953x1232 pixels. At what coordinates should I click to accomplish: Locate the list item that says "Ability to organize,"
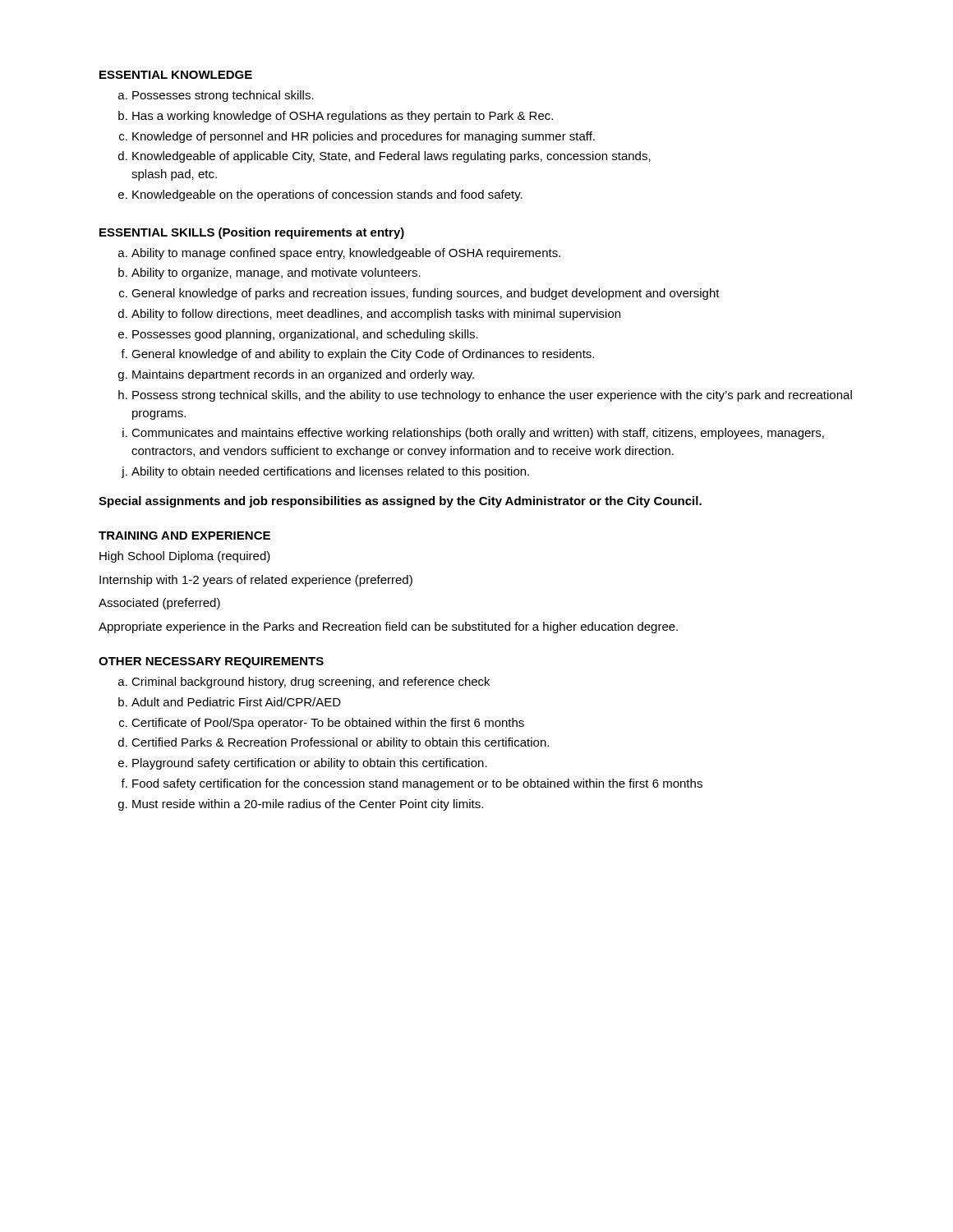(276, 274)
